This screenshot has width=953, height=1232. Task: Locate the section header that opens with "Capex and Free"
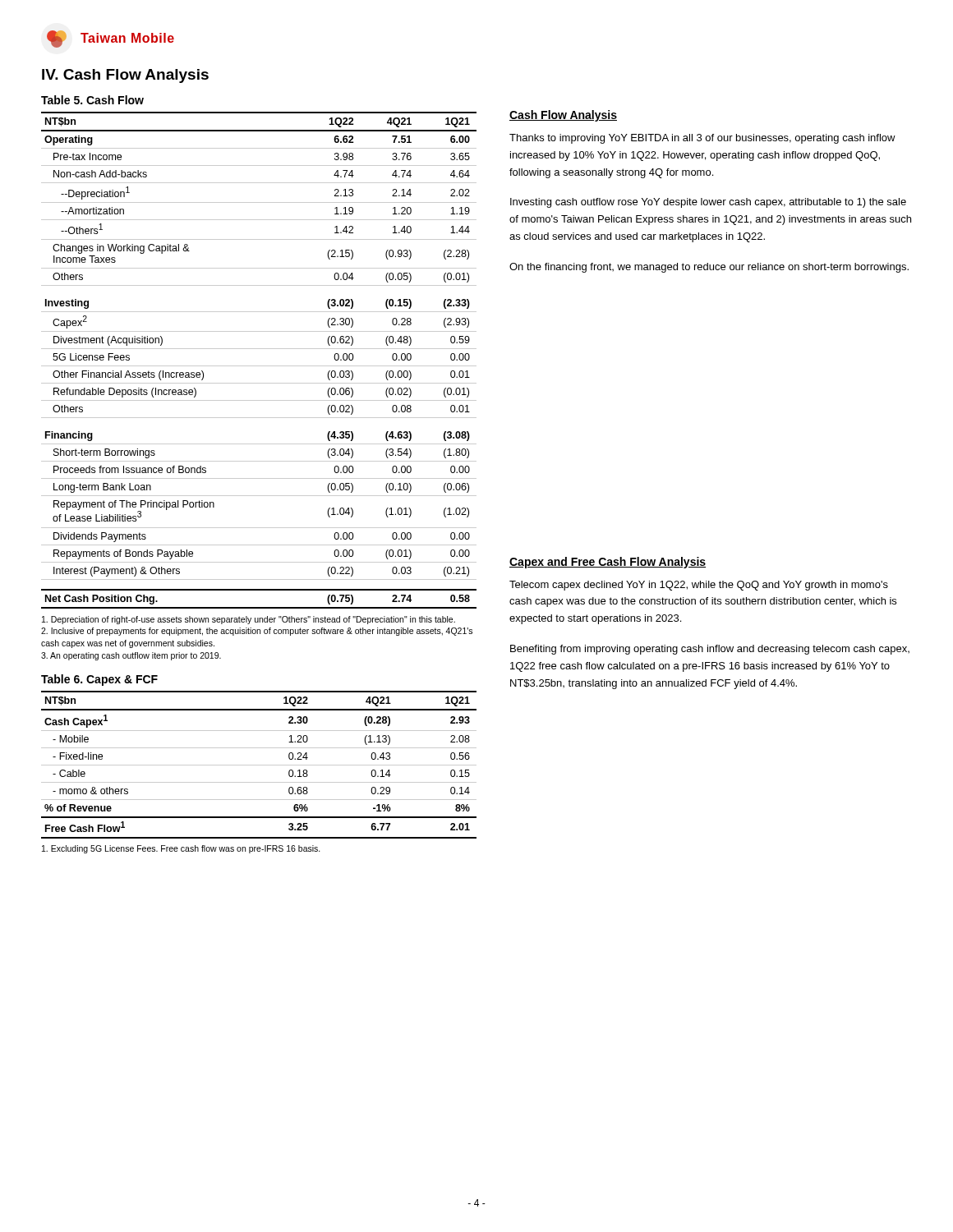tap(608, 561)
